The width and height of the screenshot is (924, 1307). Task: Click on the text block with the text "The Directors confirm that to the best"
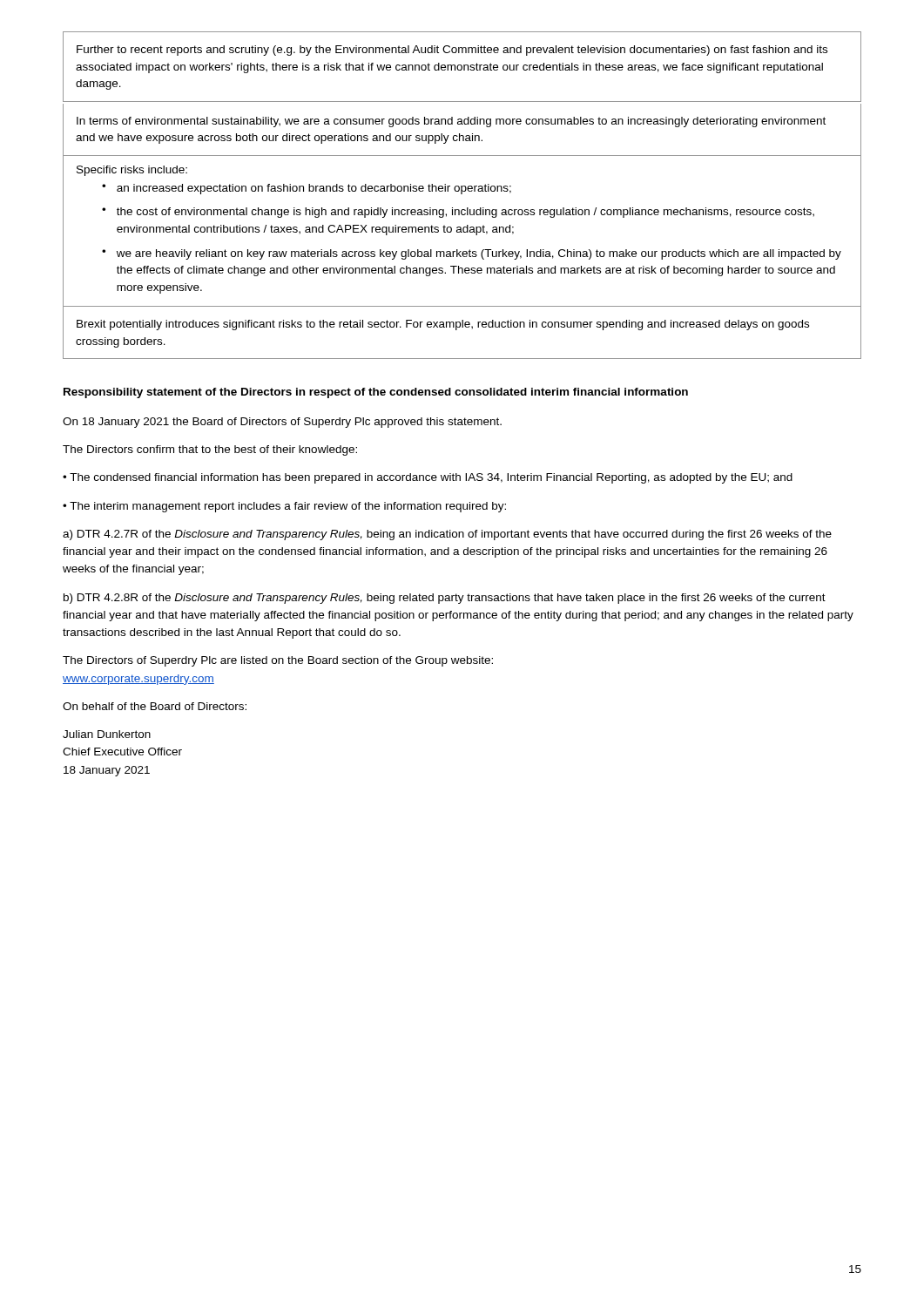point(210,449)
